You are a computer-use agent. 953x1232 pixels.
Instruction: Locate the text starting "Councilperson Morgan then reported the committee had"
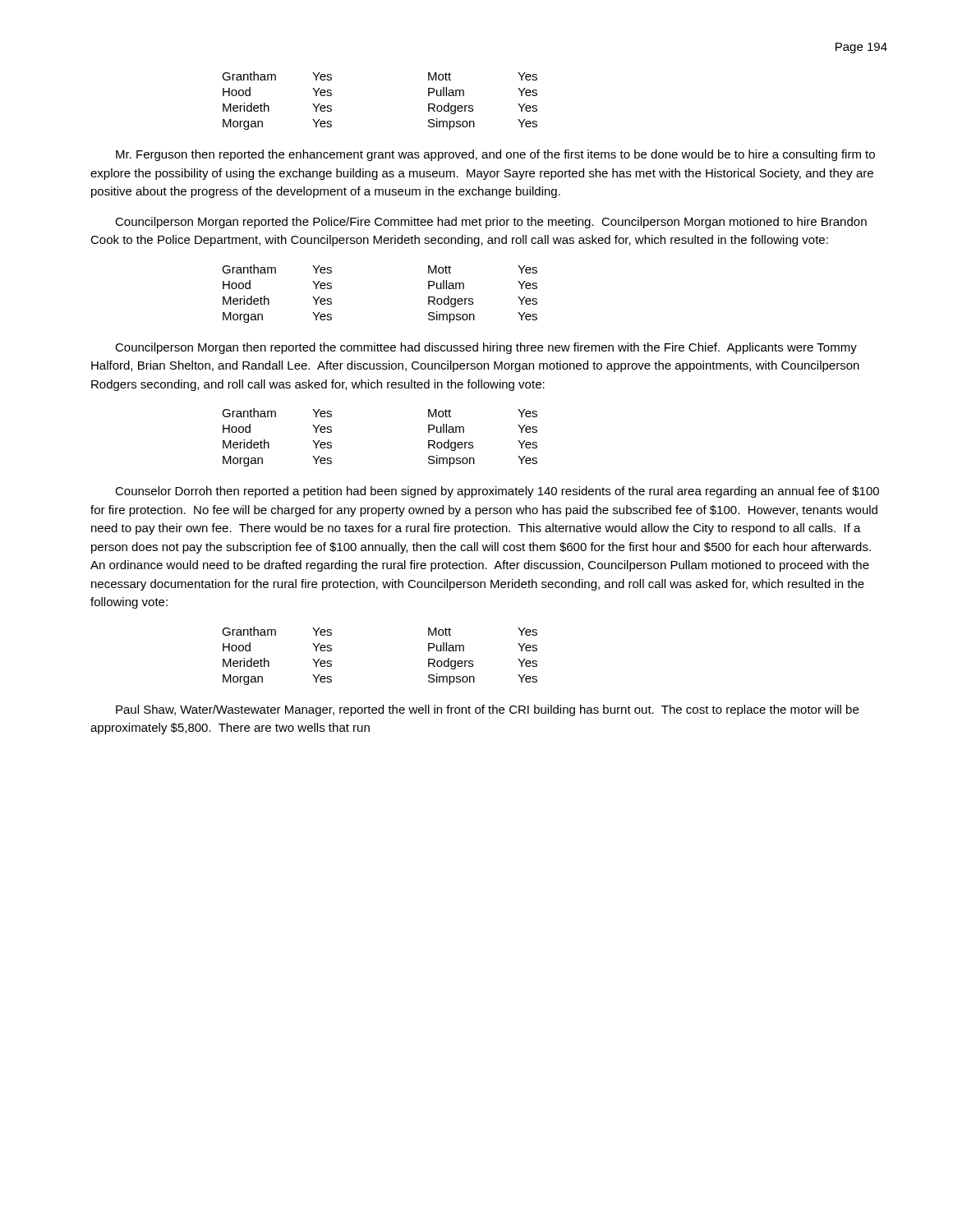pyautogui.click(x=475, y=365)
